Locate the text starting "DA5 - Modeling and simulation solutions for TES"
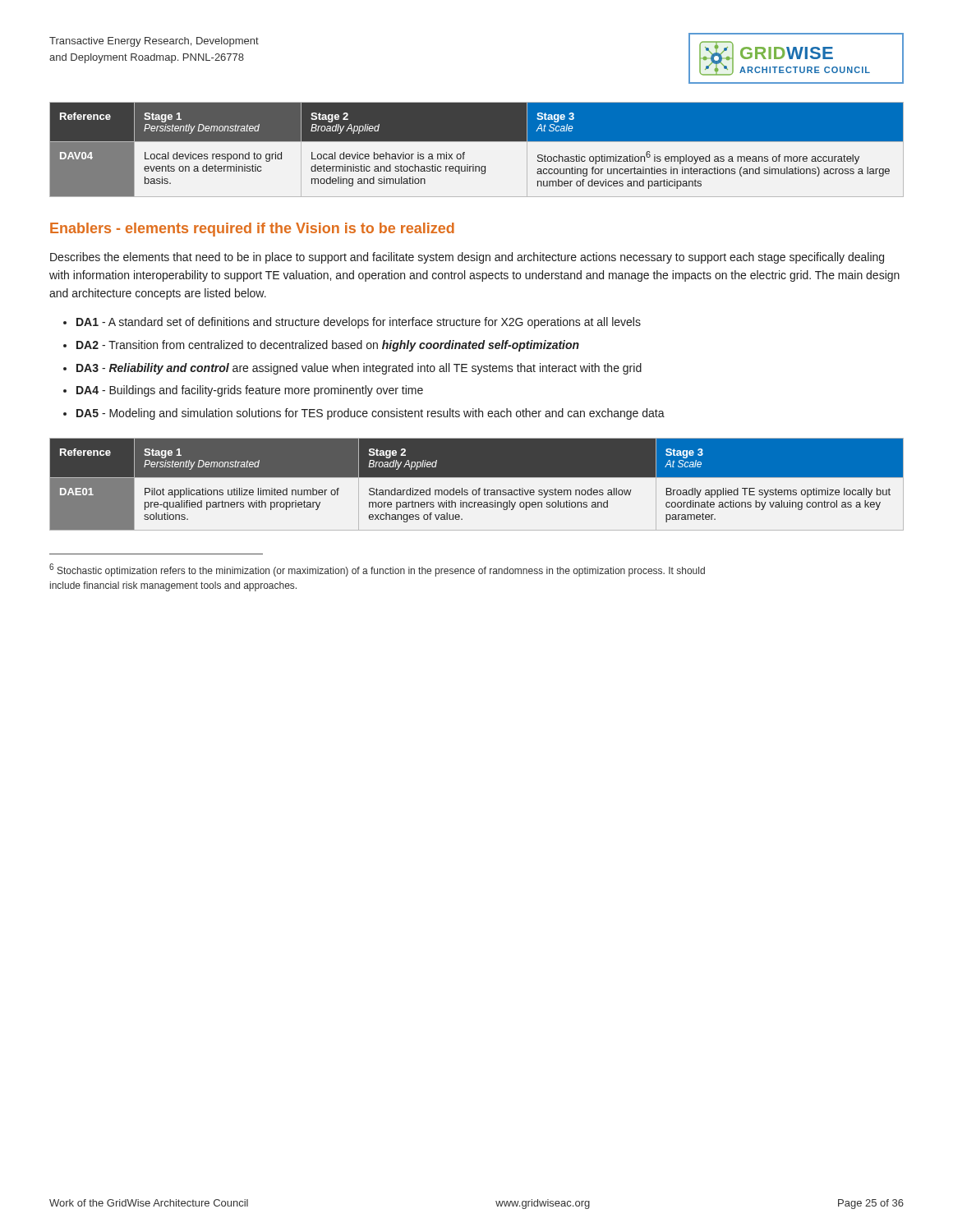This screenshot has width=953, height=1232. point(370,413)
